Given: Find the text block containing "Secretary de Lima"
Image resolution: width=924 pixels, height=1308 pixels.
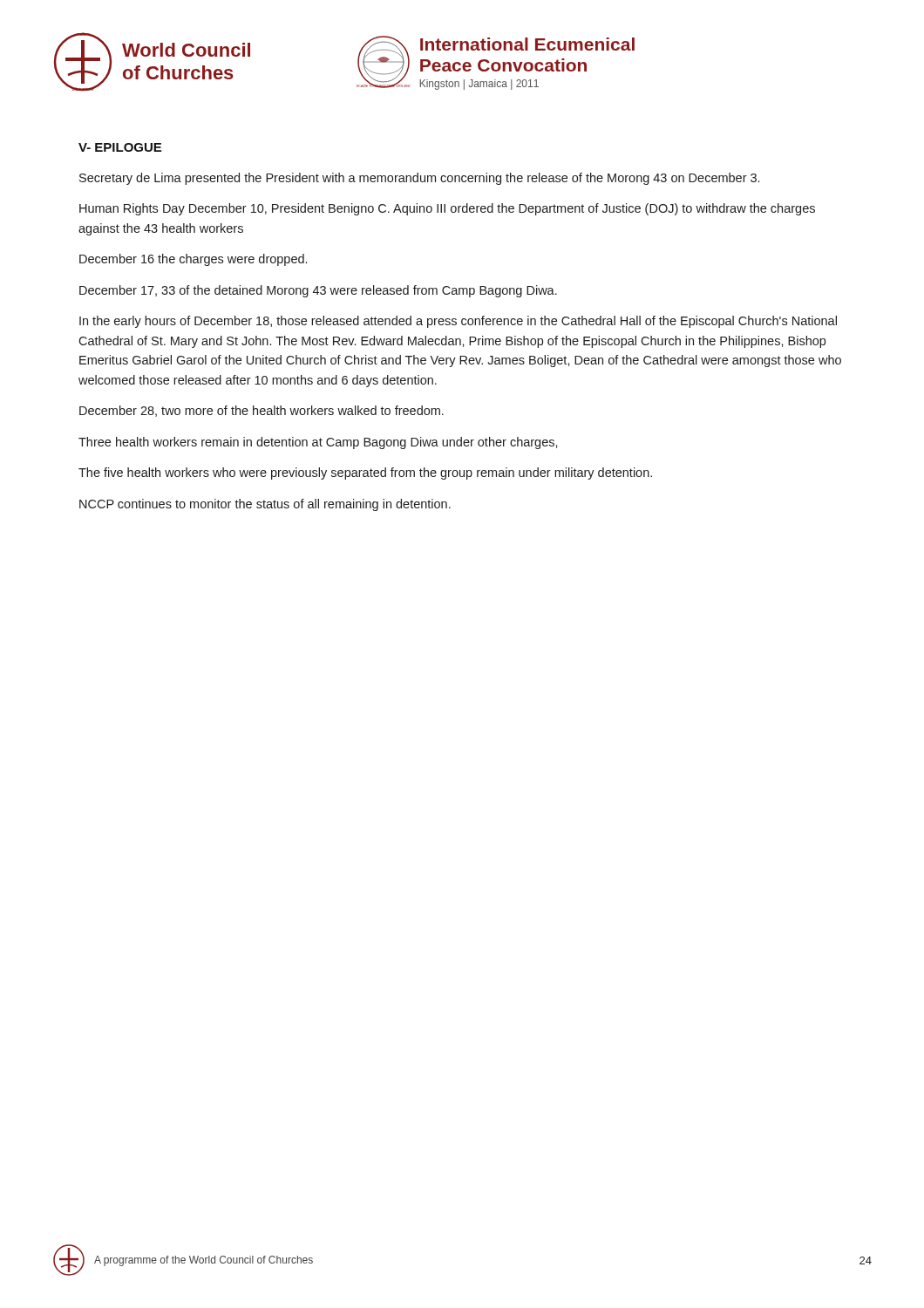Looking at the screenshot, I should pyautogui.click(x=420, y=178).
